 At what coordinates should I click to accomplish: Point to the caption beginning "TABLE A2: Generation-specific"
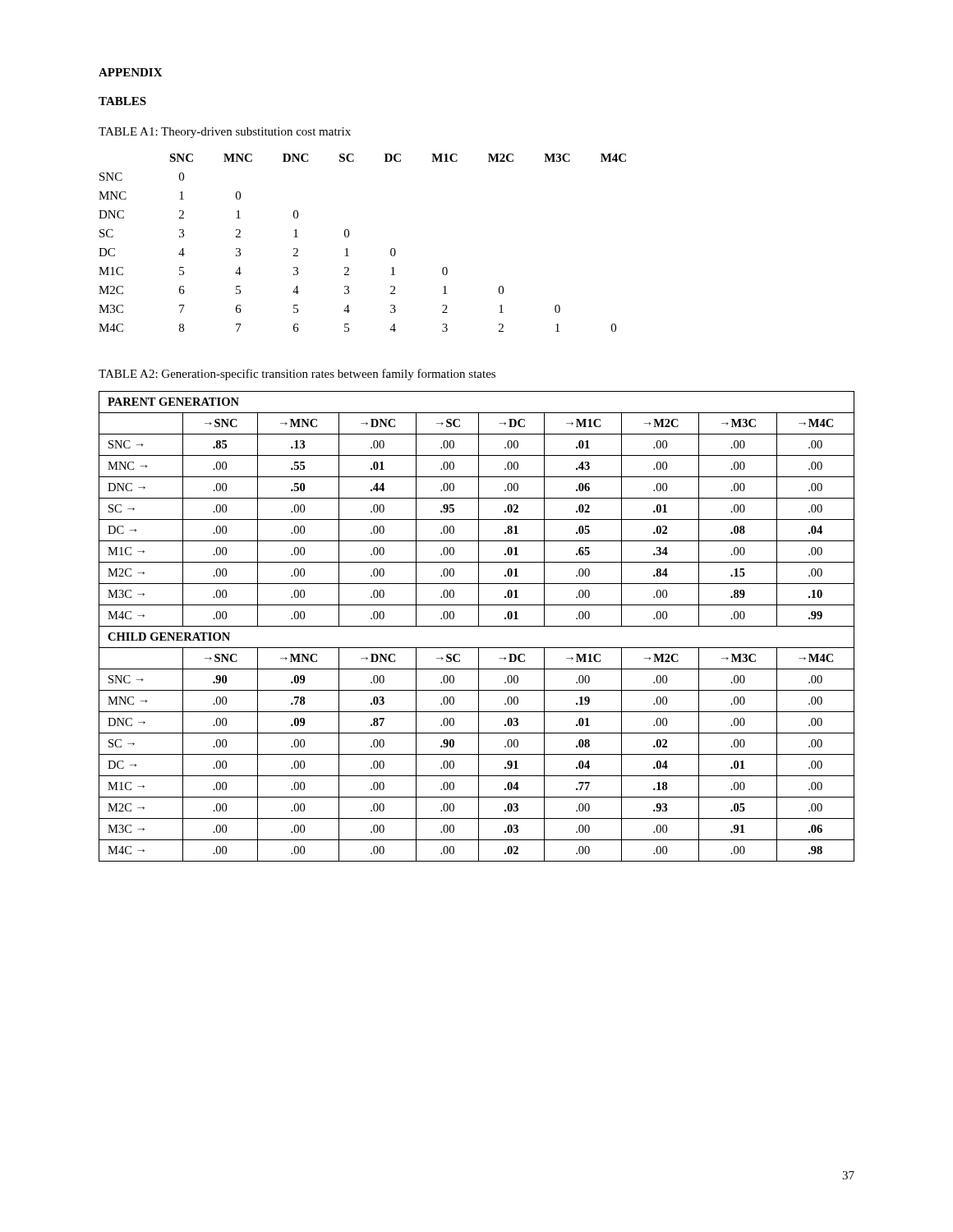pyautogui.click(x=297, y=374)
